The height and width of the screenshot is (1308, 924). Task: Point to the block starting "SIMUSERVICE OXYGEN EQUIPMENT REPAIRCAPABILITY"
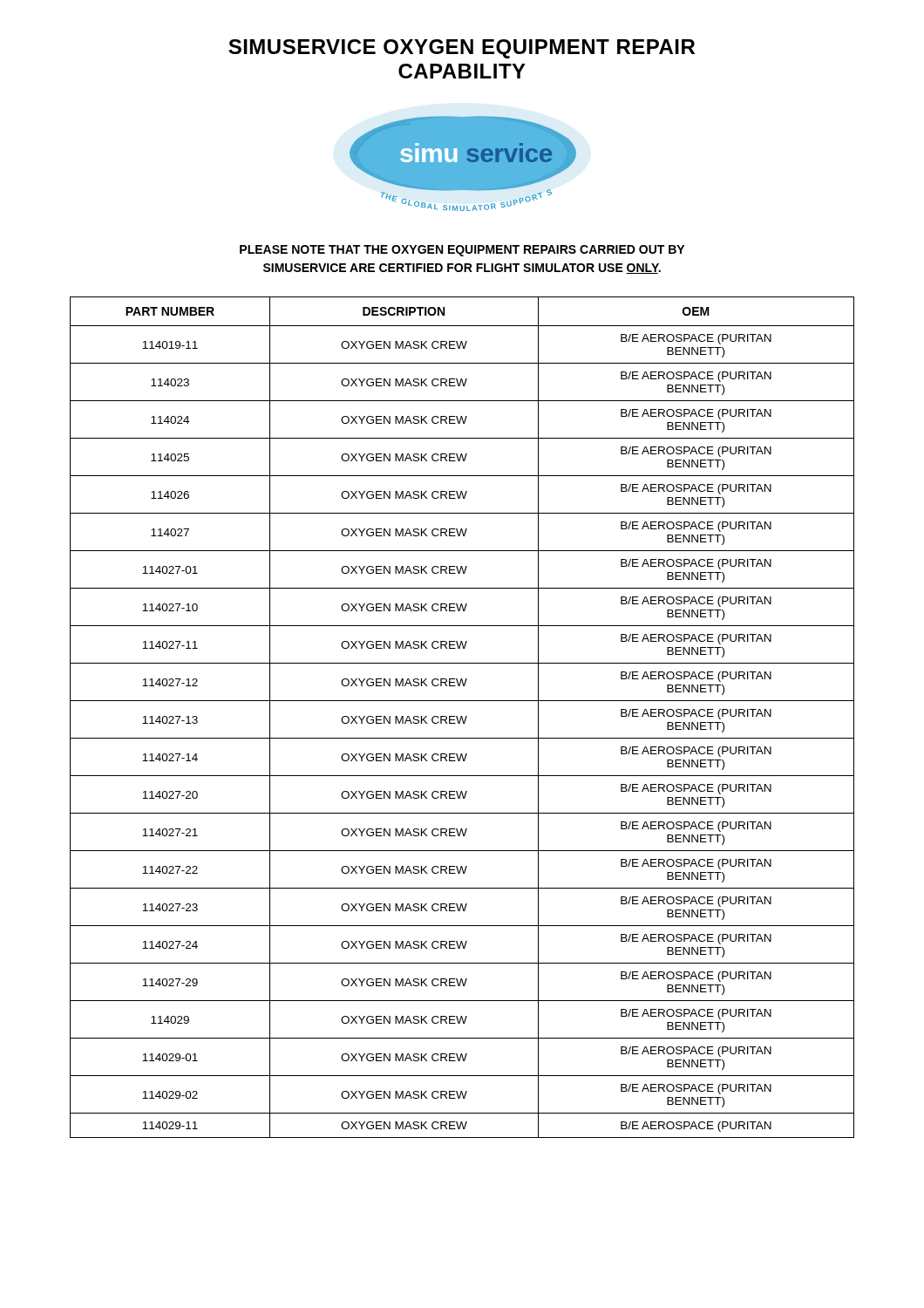462,59
